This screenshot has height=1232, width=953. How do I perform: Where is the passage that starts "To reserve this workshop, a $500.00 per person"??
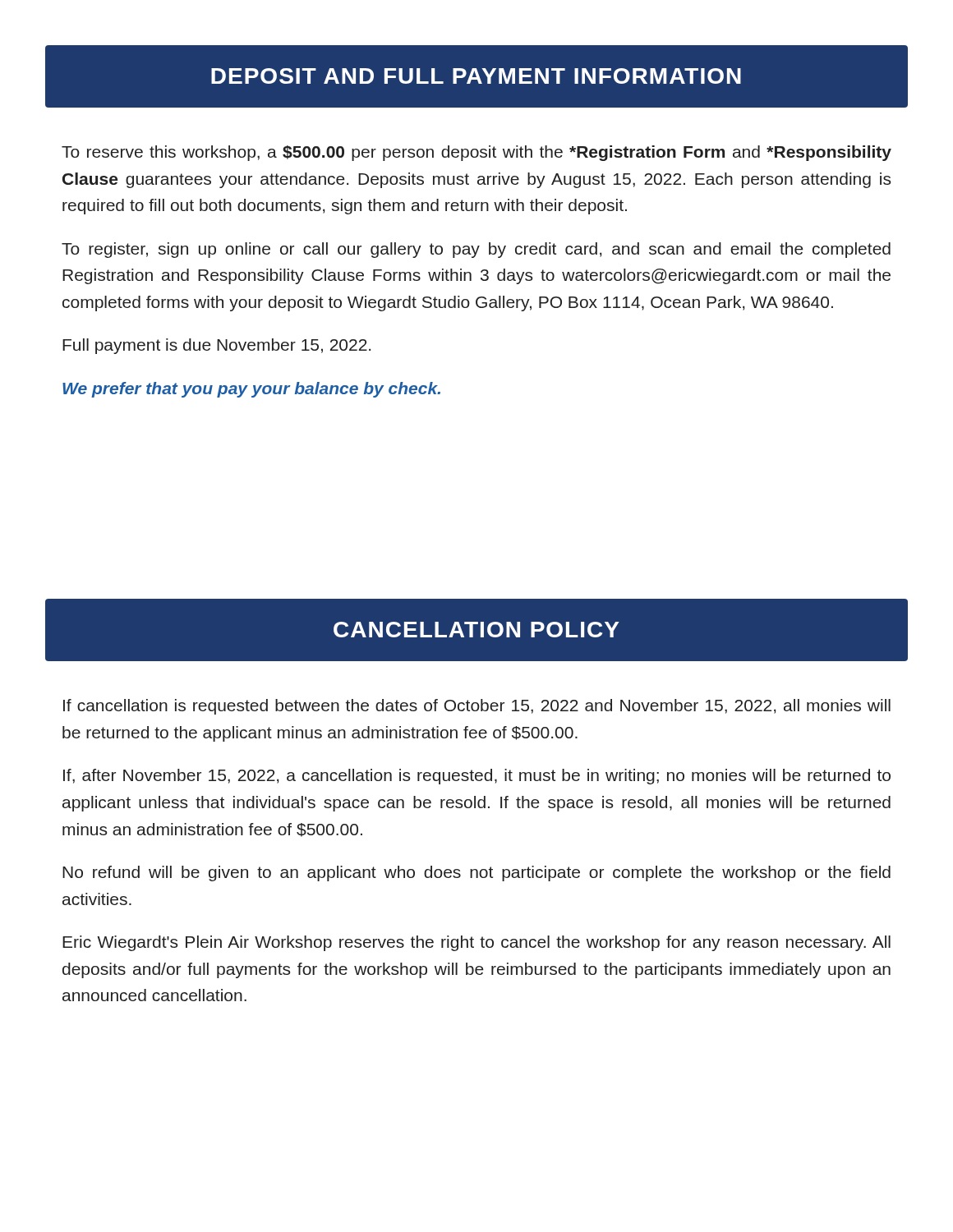pyautogui.click(x=476, y=179)
